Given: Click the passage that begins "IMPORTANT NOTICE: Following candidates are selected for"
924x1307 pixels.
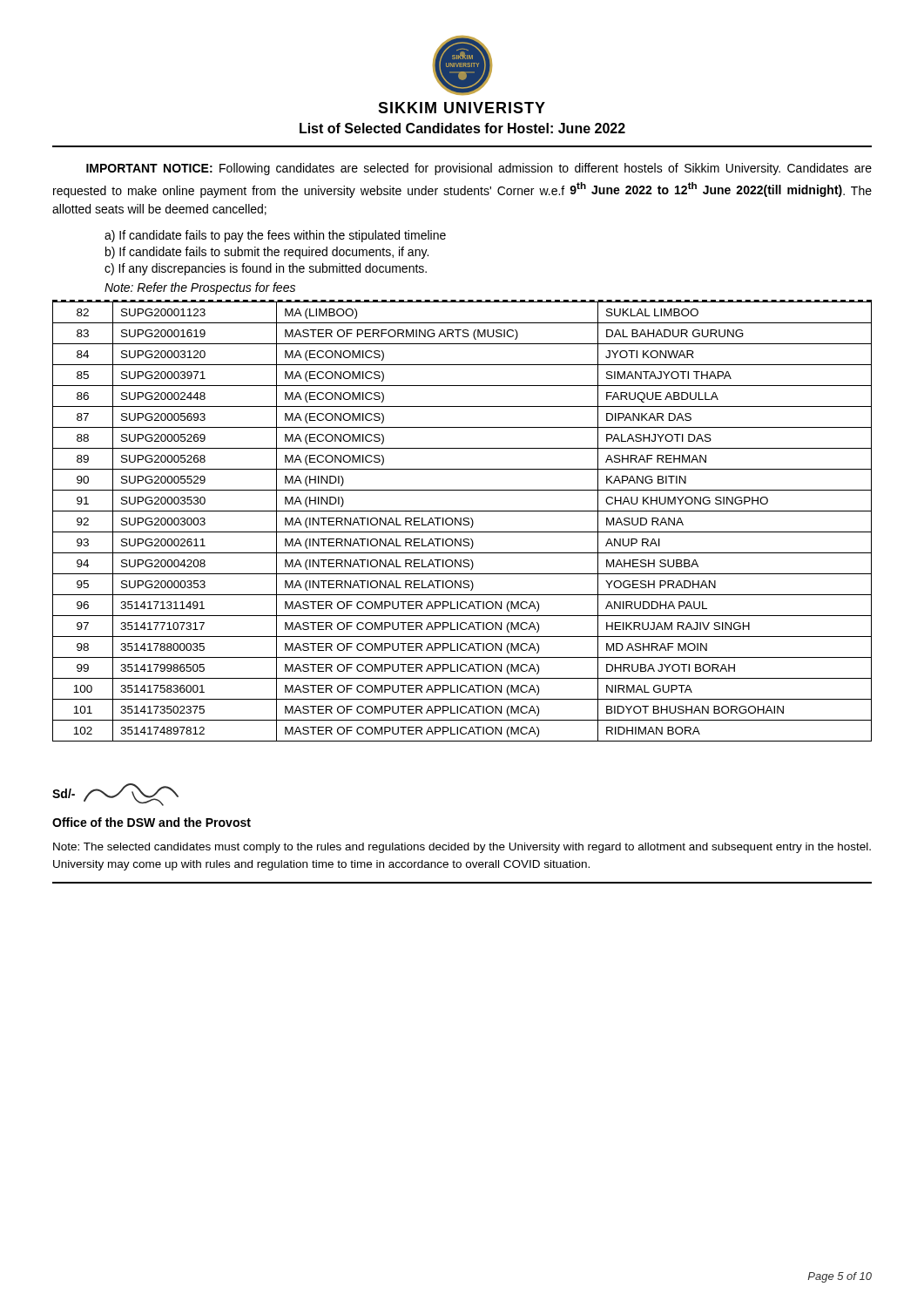Looking at the screenshot, I should (x=462, y=189).
